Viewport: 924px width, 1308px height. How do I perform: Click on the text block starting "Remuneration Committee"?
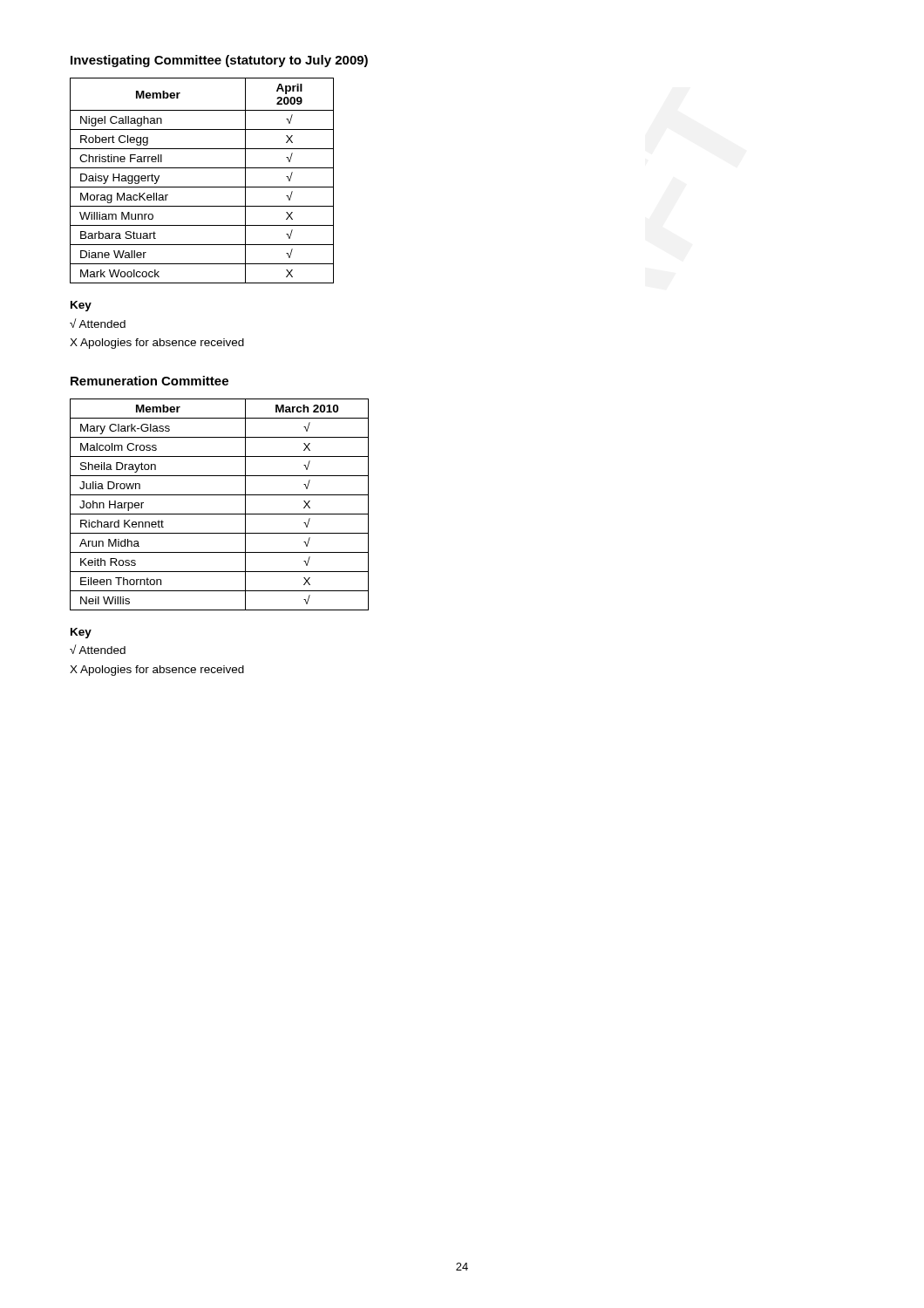pos(149,380)
